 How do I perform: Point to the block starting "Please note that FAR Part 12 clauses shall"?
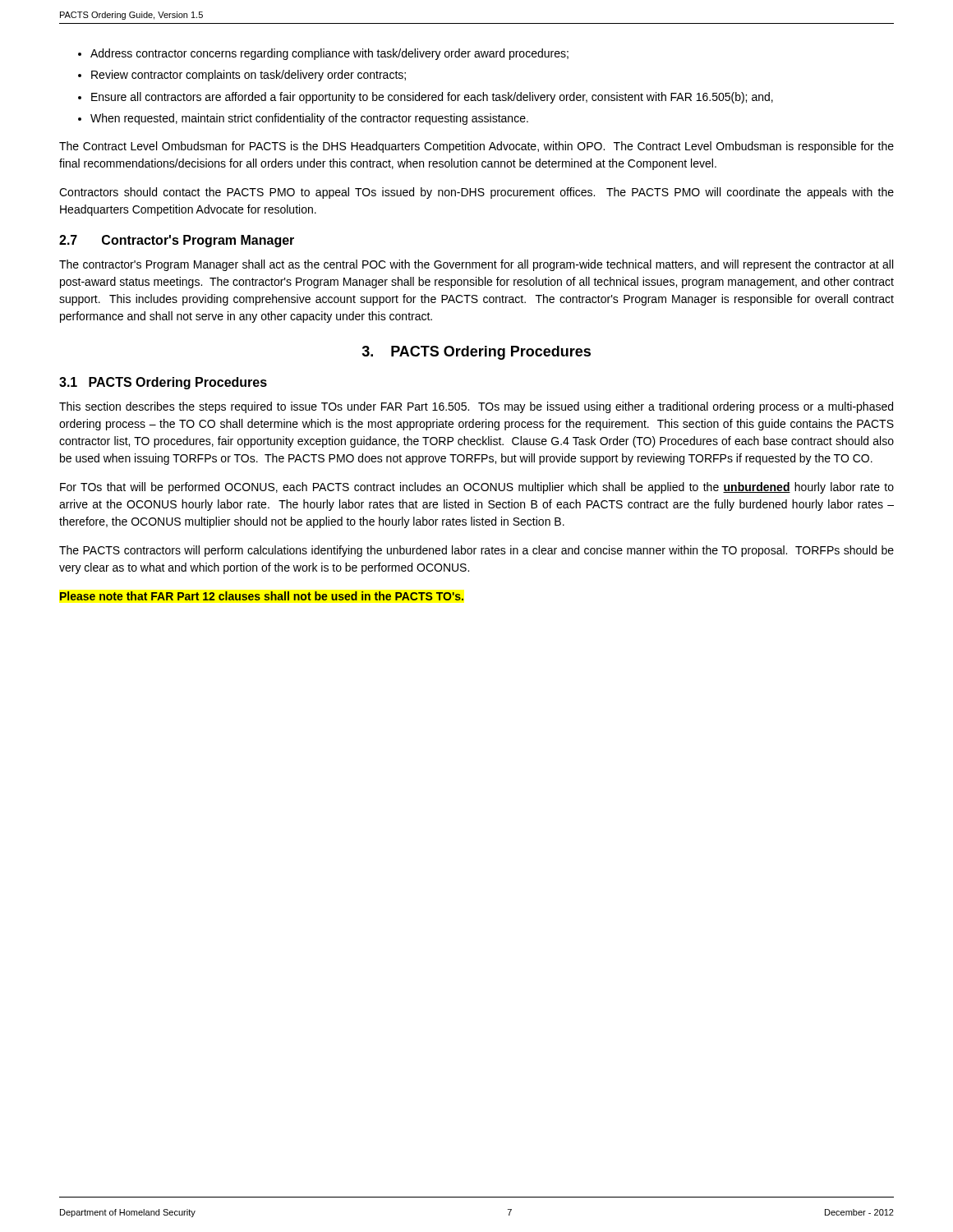point(262,596)
